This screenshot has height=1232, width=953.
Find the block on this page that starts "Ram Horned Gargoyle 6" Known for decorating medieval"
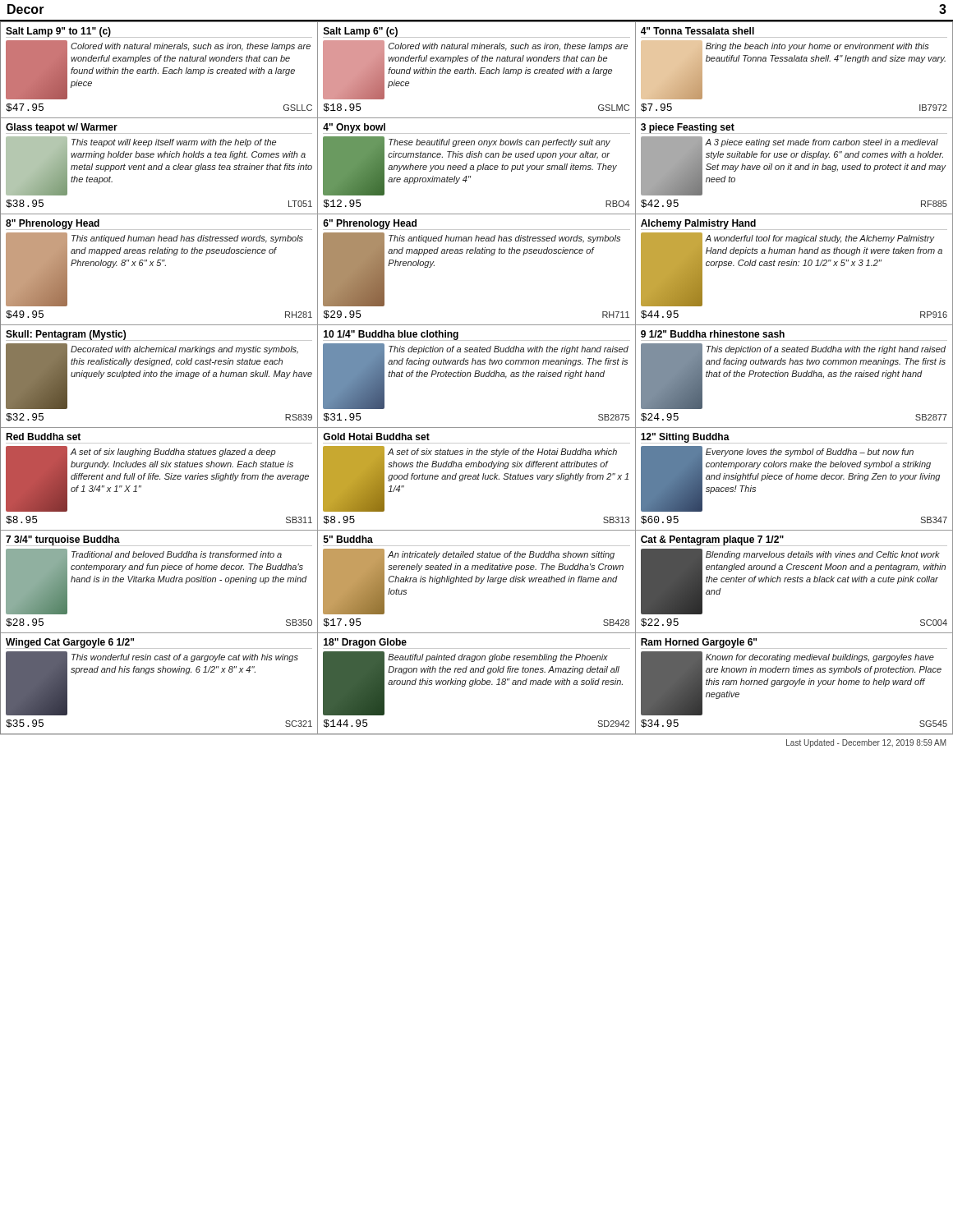click(794, 683)
